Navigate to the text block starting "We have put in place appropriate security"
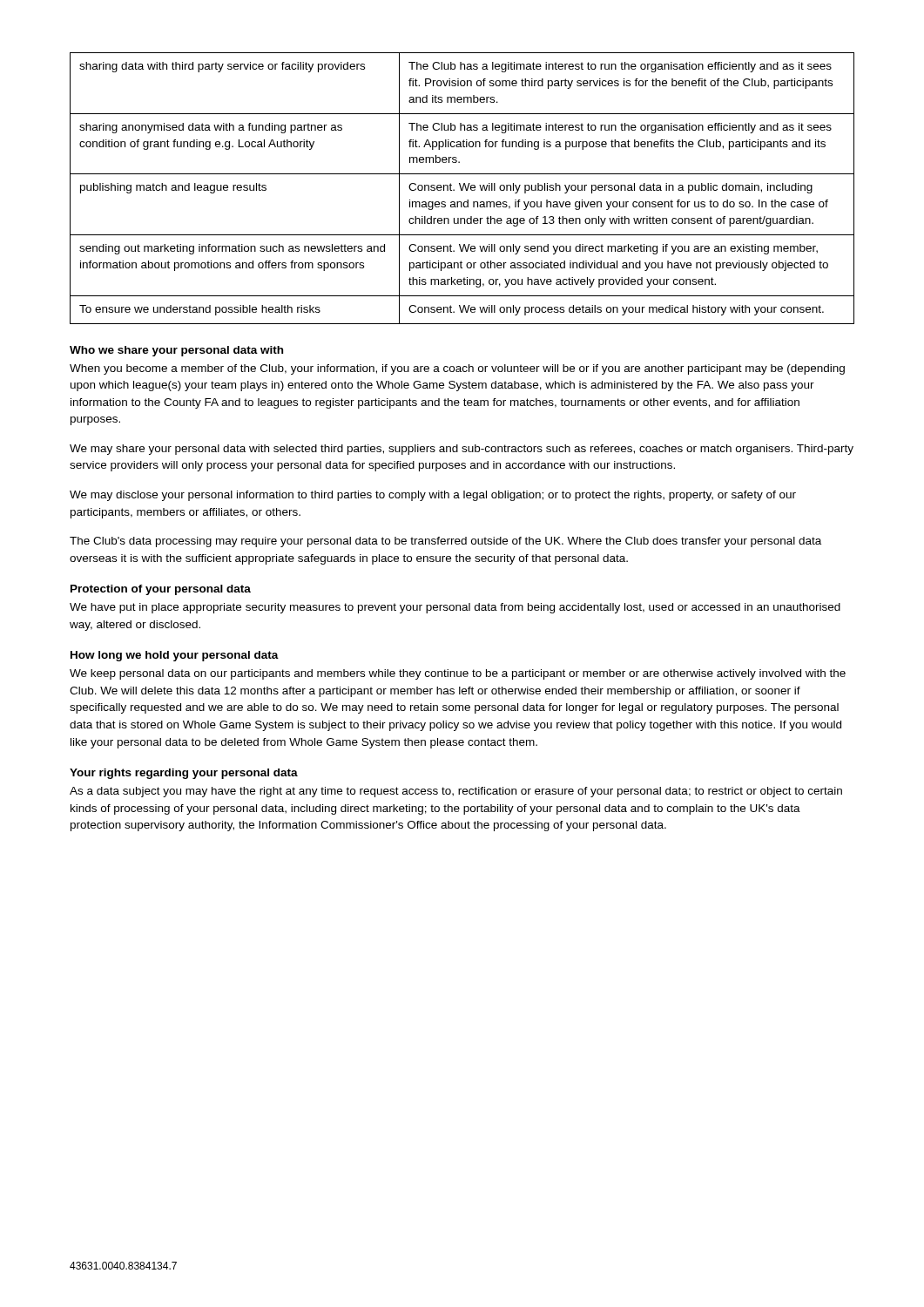Image resolution: width=924 pixels, height=1307 pixels. [x=455, y=616]
